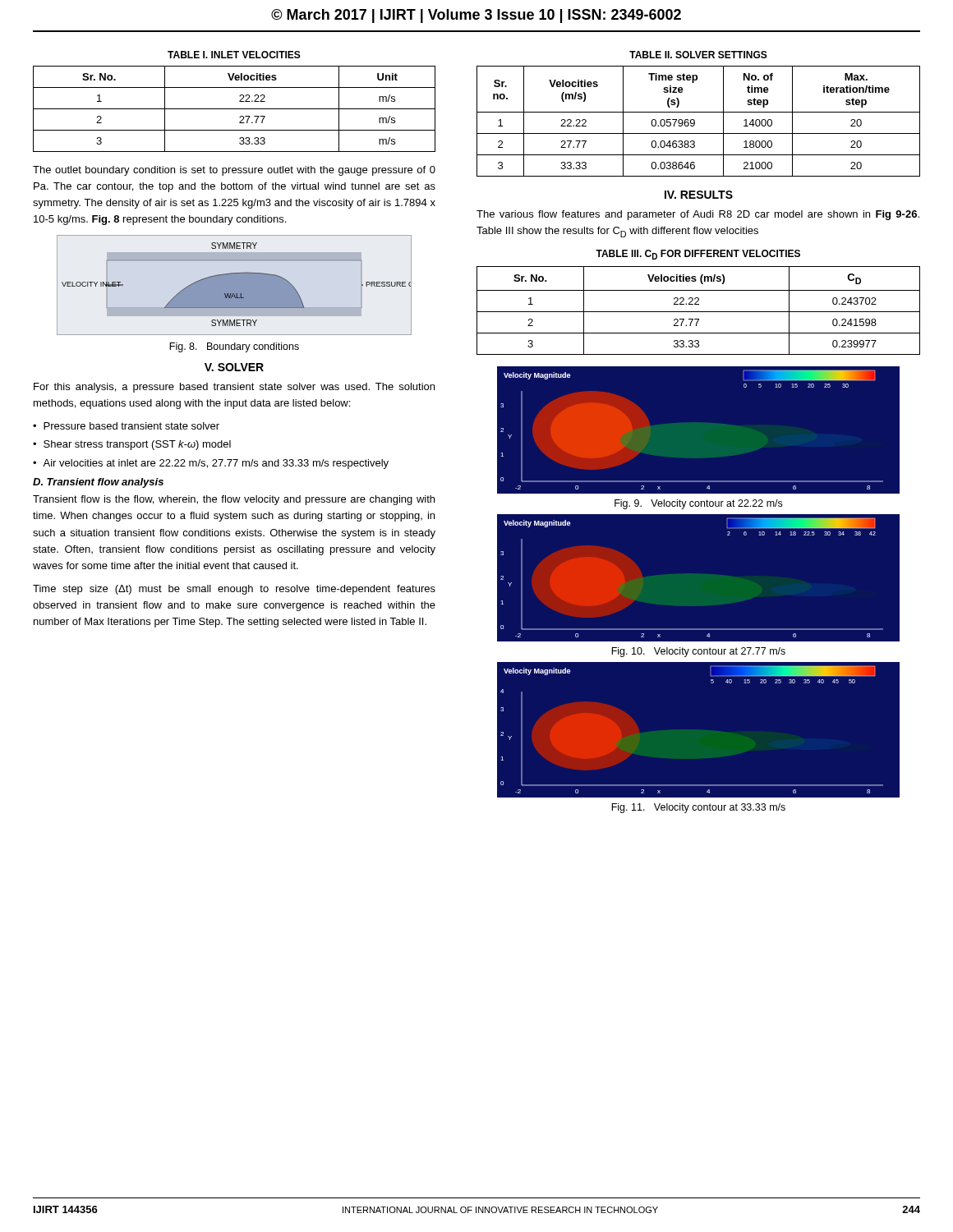Viewport: 953px width, 1232px height.
Task: Find "TABLE II. SOLVER SETTINGS" on this page
Action: click(x=698, y=55)
